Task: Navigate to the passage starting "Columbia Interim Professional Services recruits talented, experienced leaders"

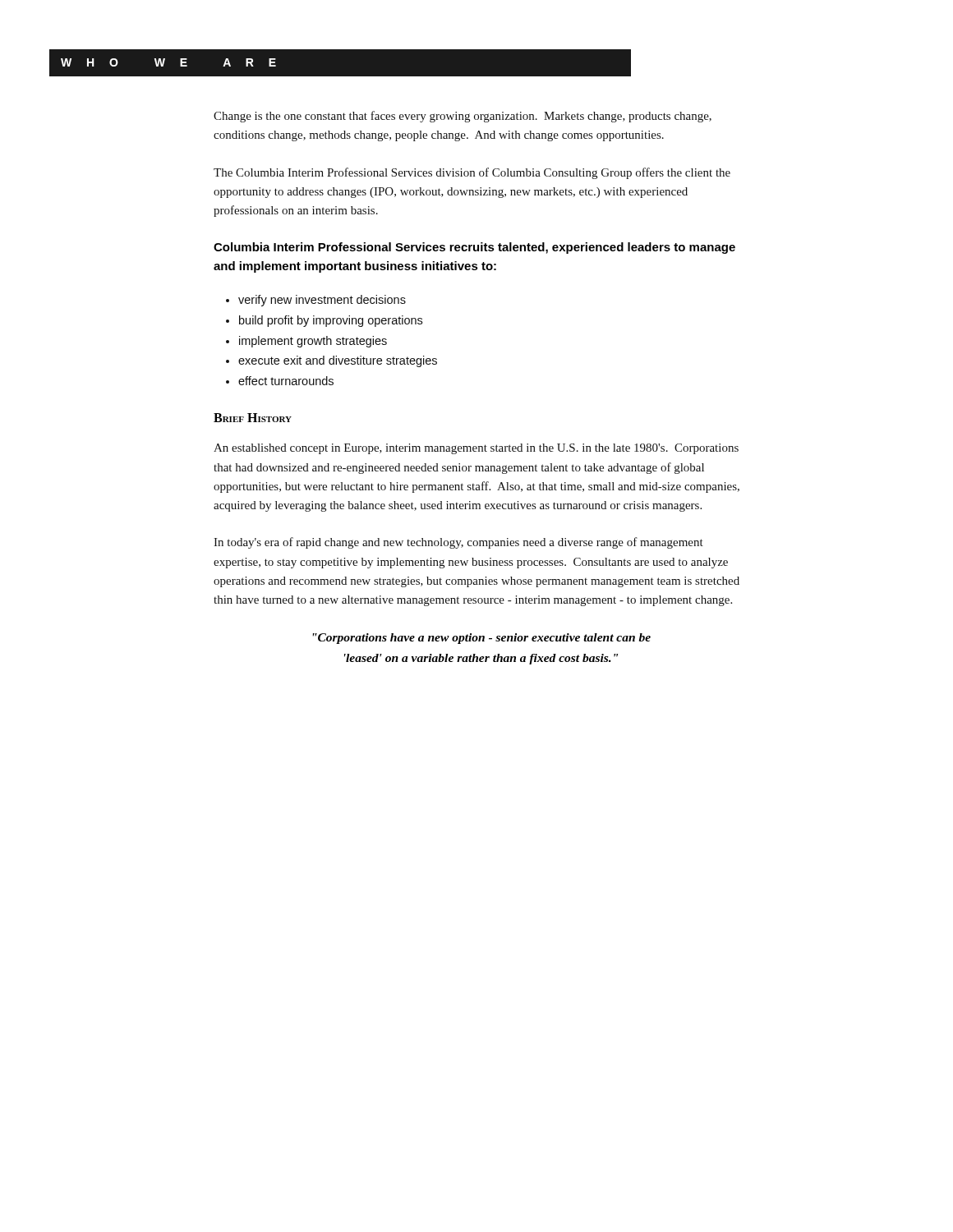Action: [x=475, y=256]
